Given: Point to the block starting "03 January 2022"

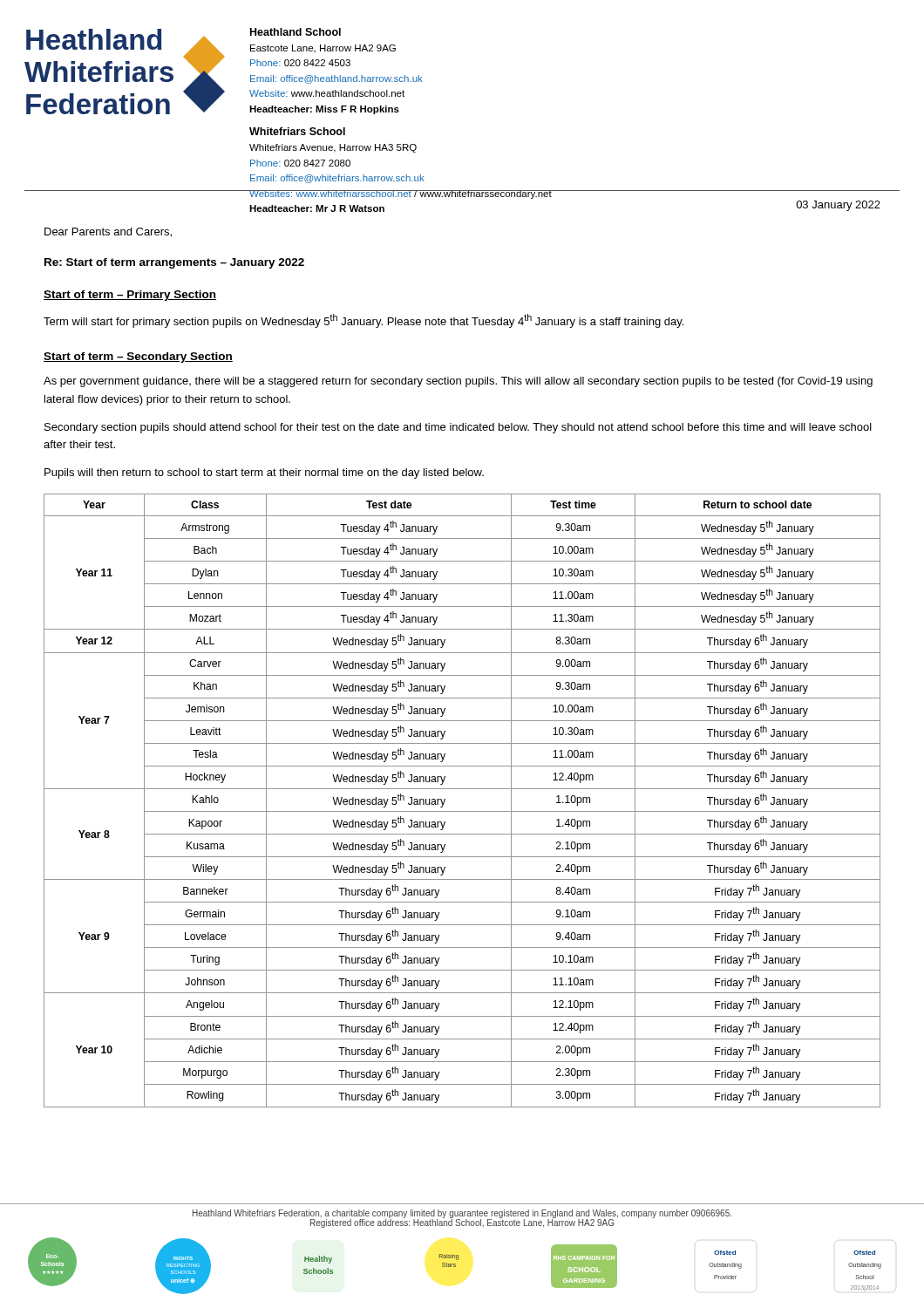Looking at the screenshot, I should click(838, 204).
